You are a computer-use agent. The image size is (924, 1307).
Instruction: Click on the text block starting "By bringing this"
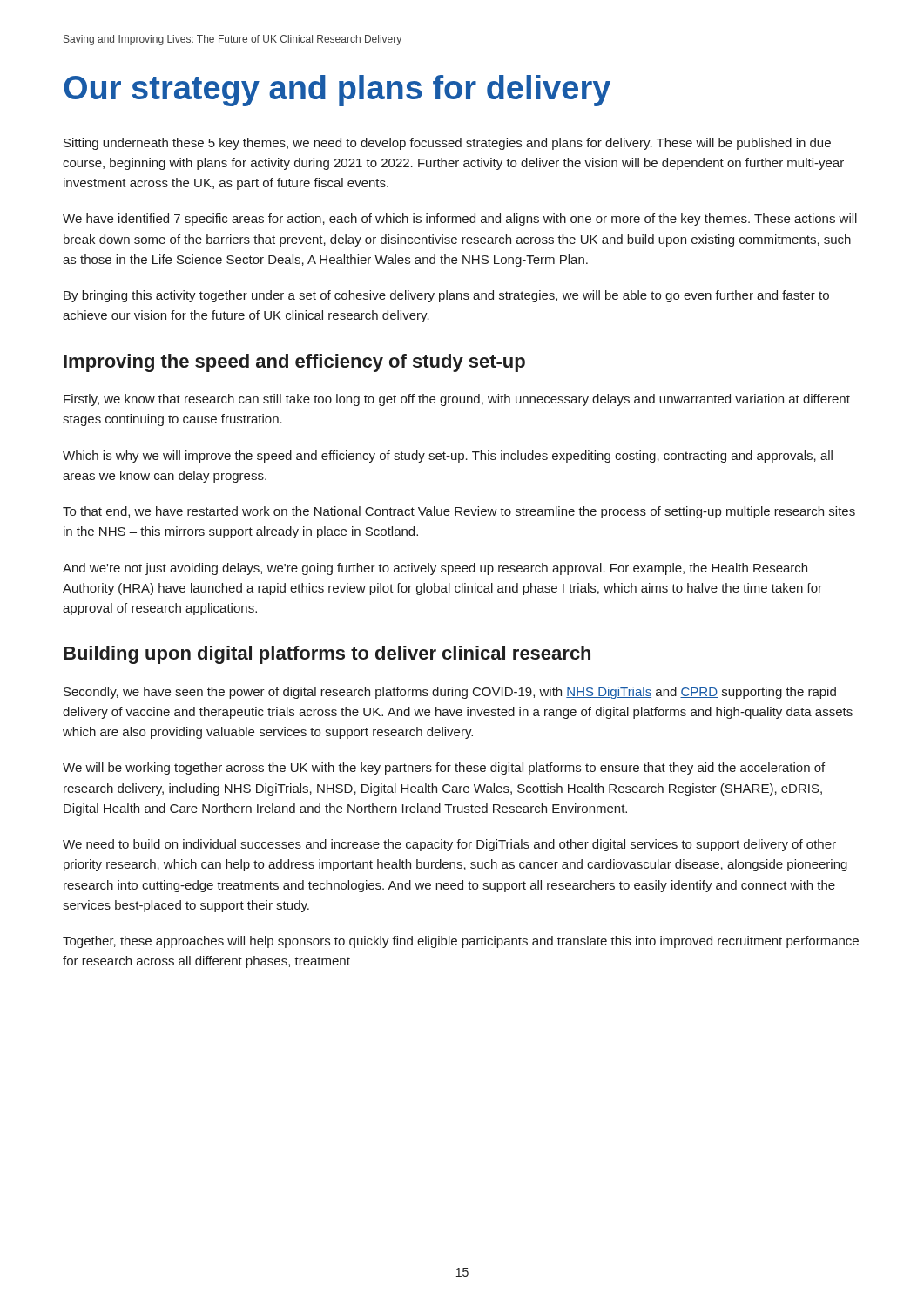click(446, 305)
